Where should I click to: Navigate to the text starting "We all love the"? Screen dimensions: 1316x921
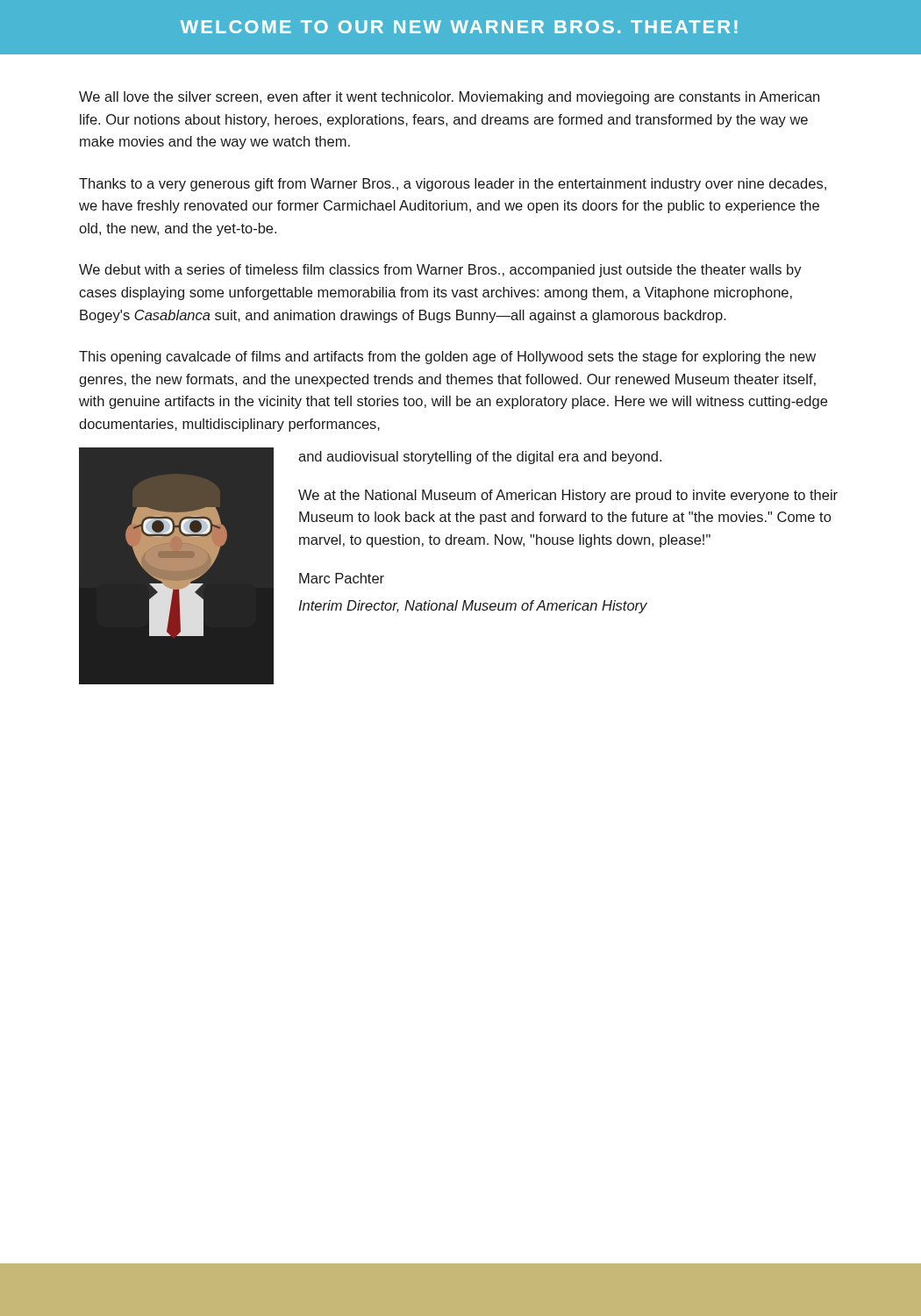point(450,119)
